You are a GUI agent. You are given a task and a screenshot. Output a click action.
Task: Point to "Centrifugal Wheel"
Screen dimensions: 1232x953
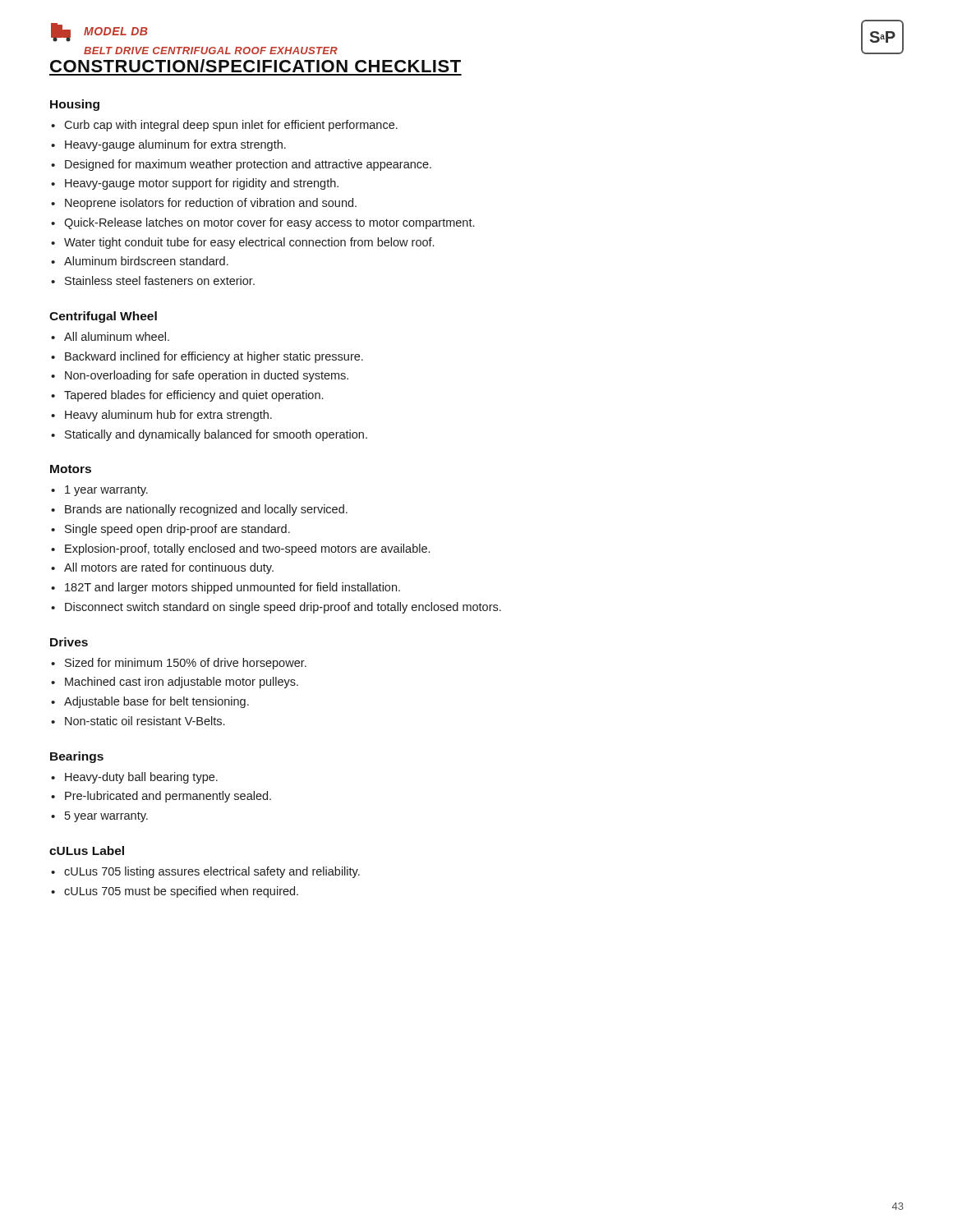103,316
